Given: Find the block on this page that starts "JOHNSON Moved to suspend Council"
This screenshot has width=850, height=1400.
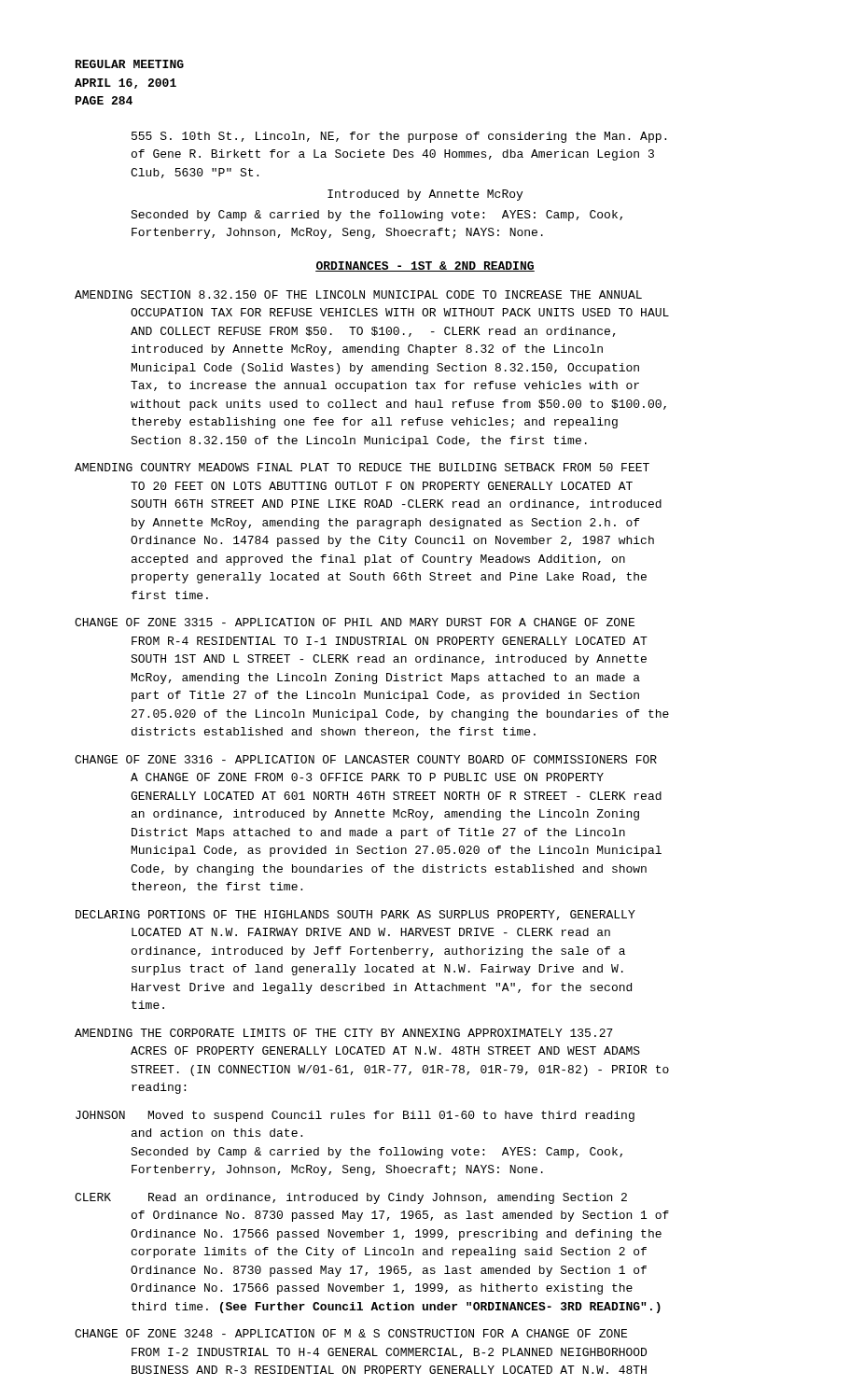Looking at the screenshot, I should (x=355, y=1143).
